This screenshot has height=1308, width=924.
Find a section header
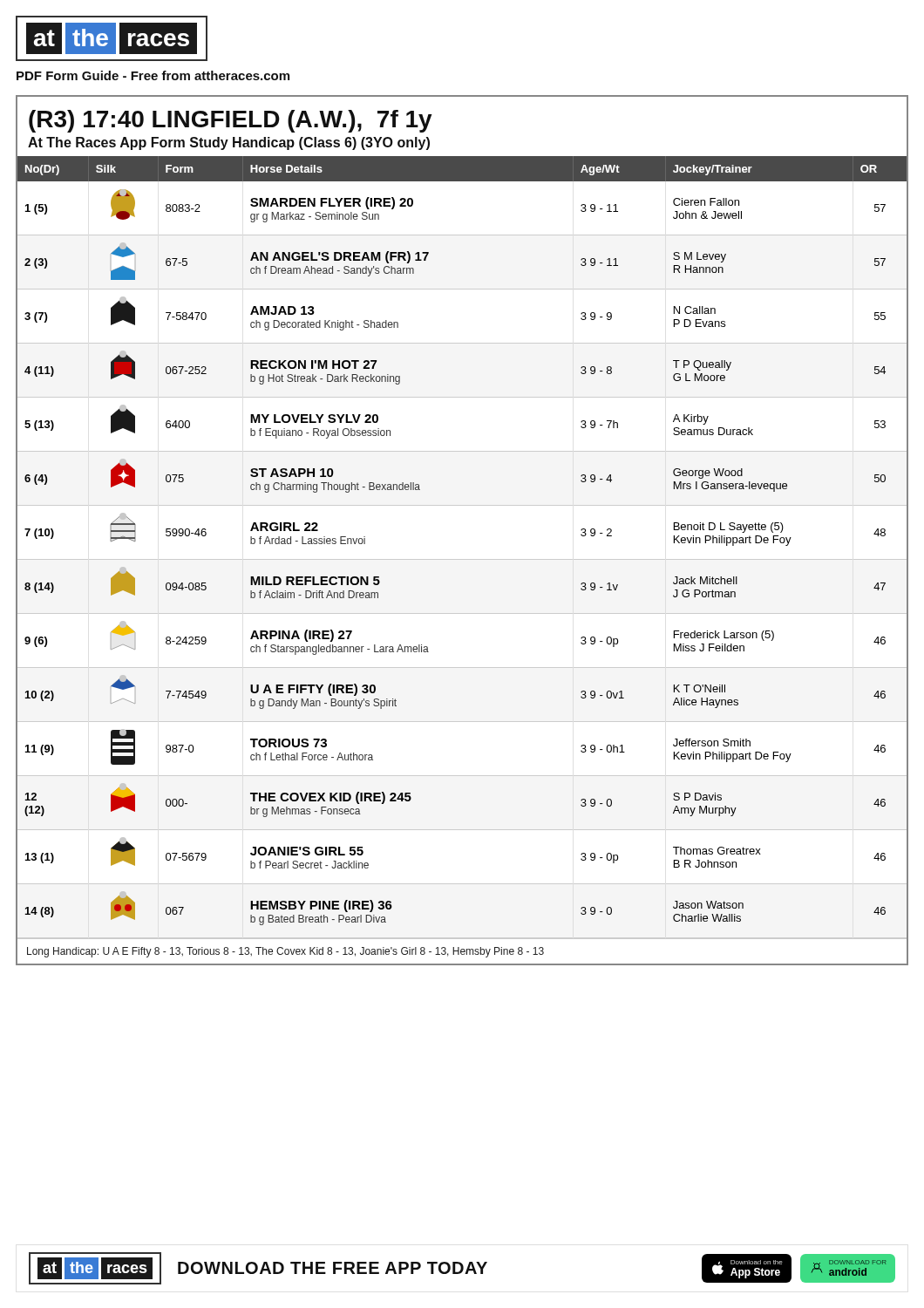[x=229, y=145]
